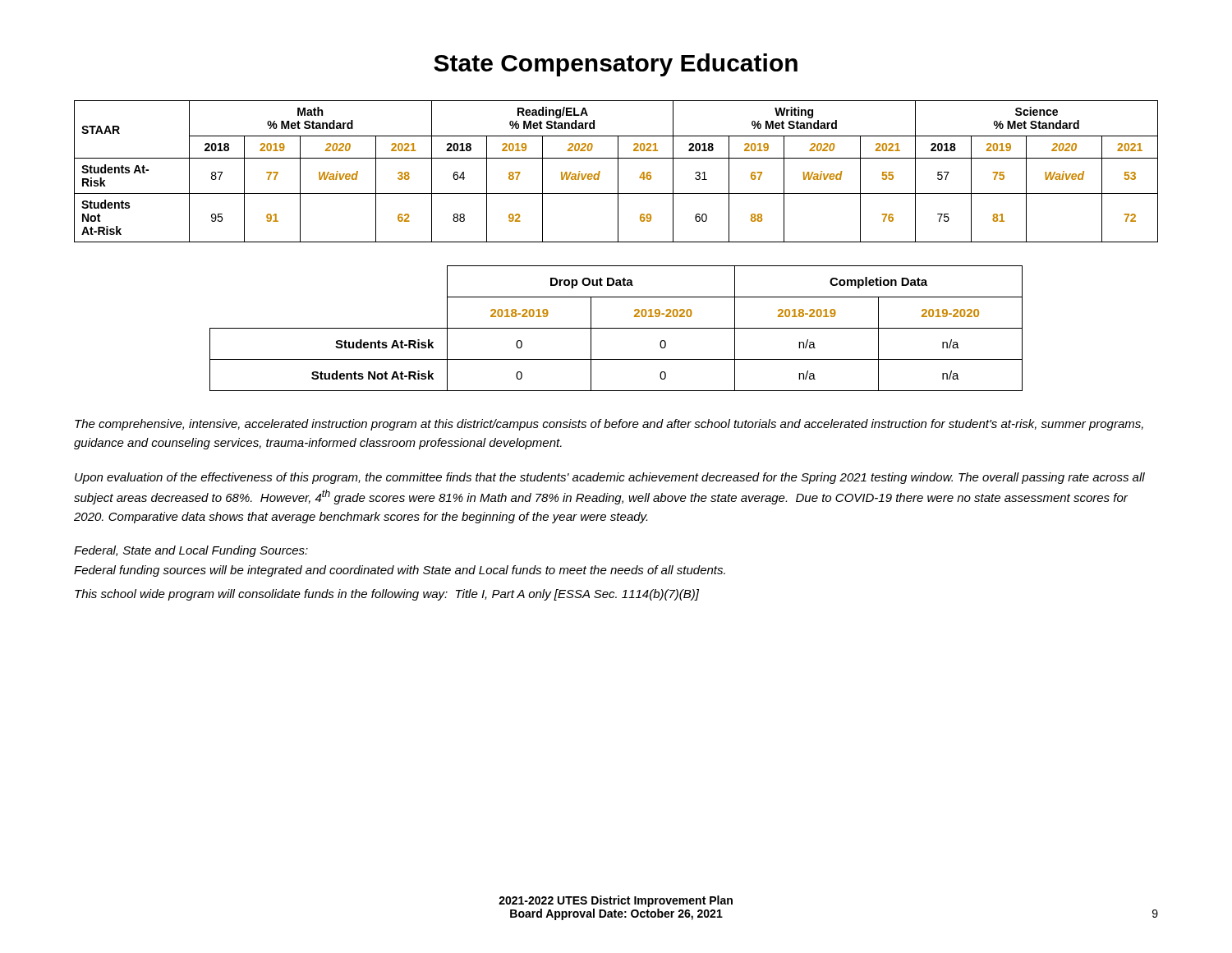The image size is (1232, 953).
Task: Find the title
Action: coord(616,63)
